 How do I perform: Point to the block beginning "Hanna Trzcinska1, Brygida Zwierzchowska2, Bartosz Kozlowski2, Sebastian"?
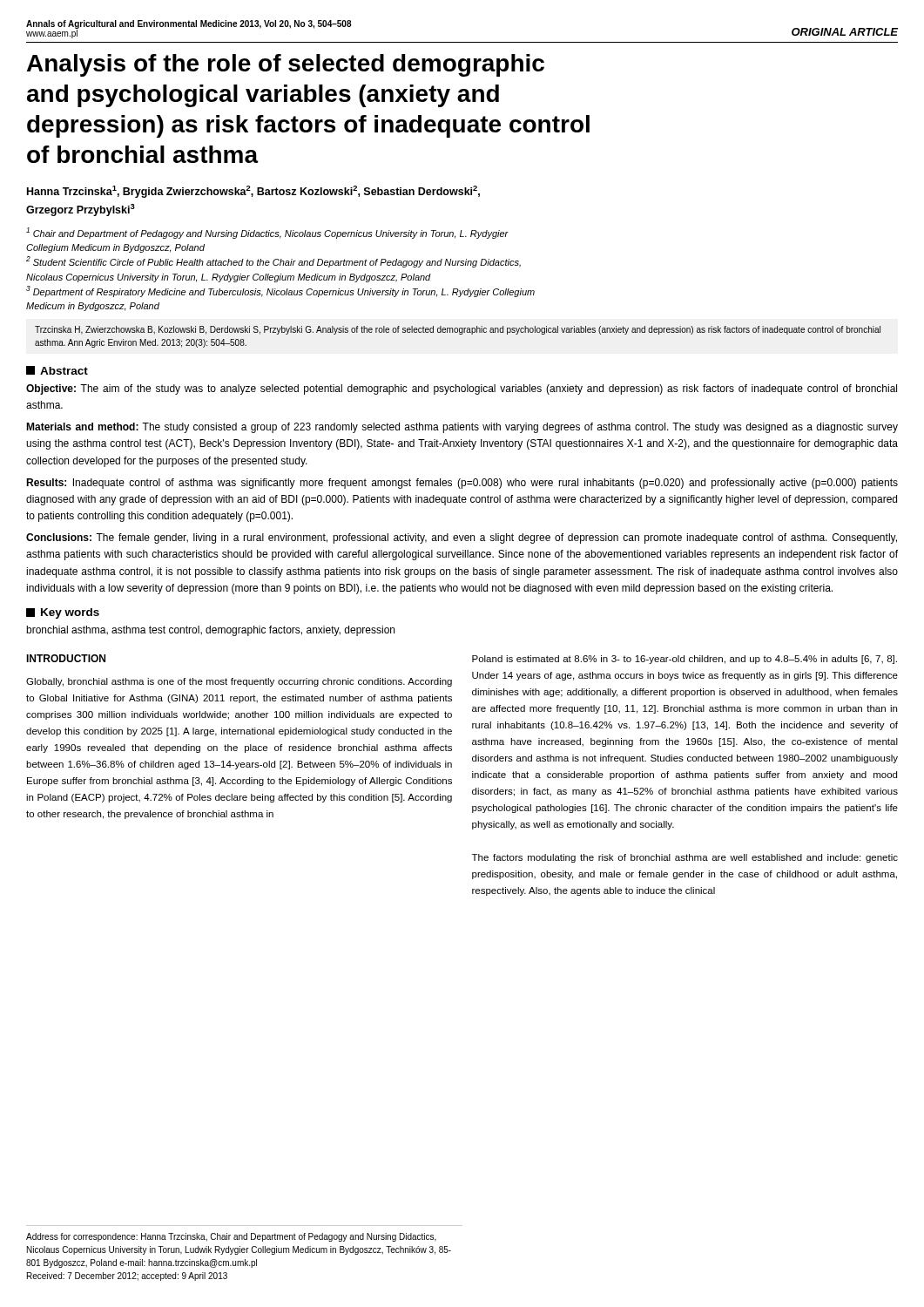point(253,200)
